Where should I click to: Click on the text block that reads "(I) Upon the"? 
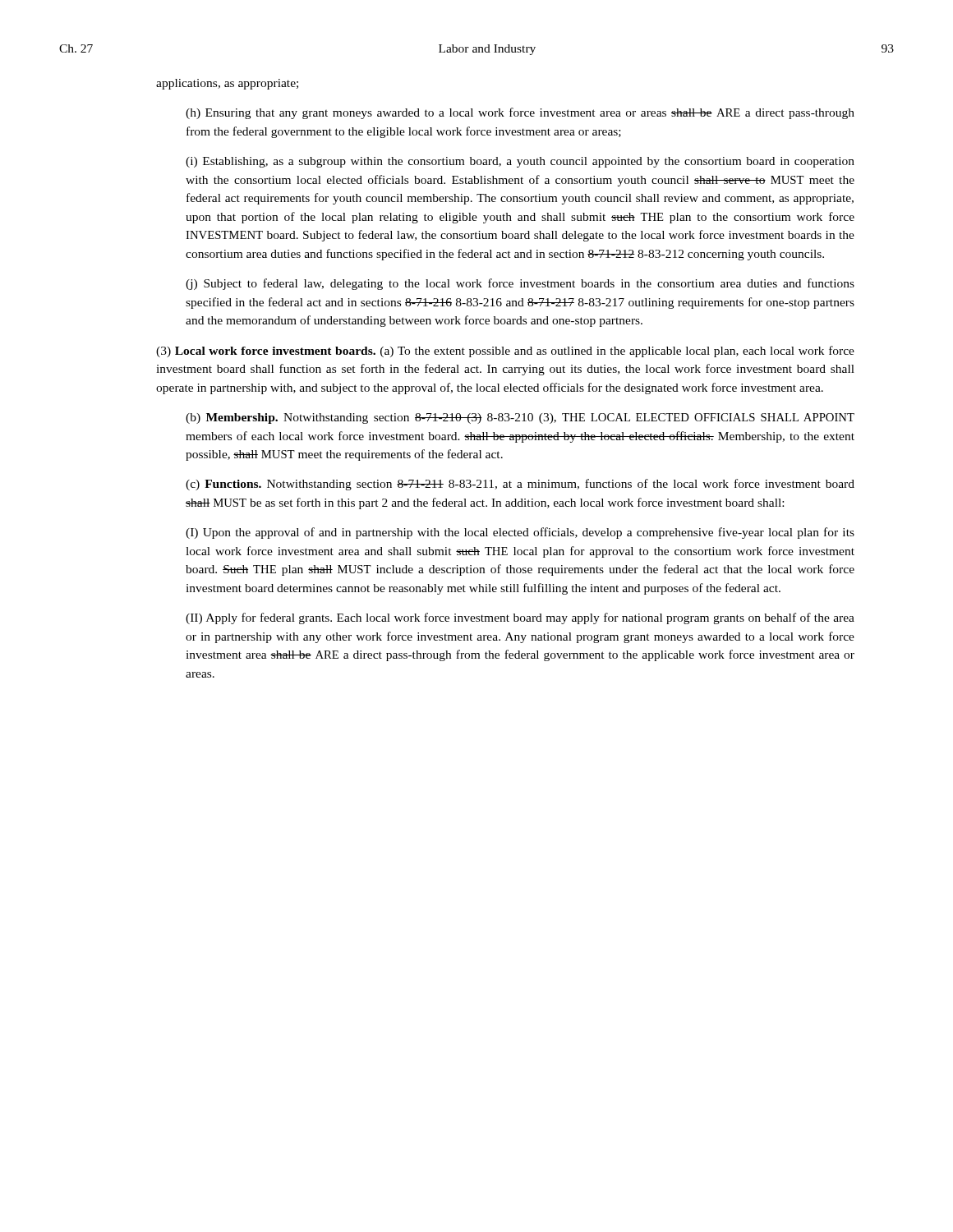(505, 560)
